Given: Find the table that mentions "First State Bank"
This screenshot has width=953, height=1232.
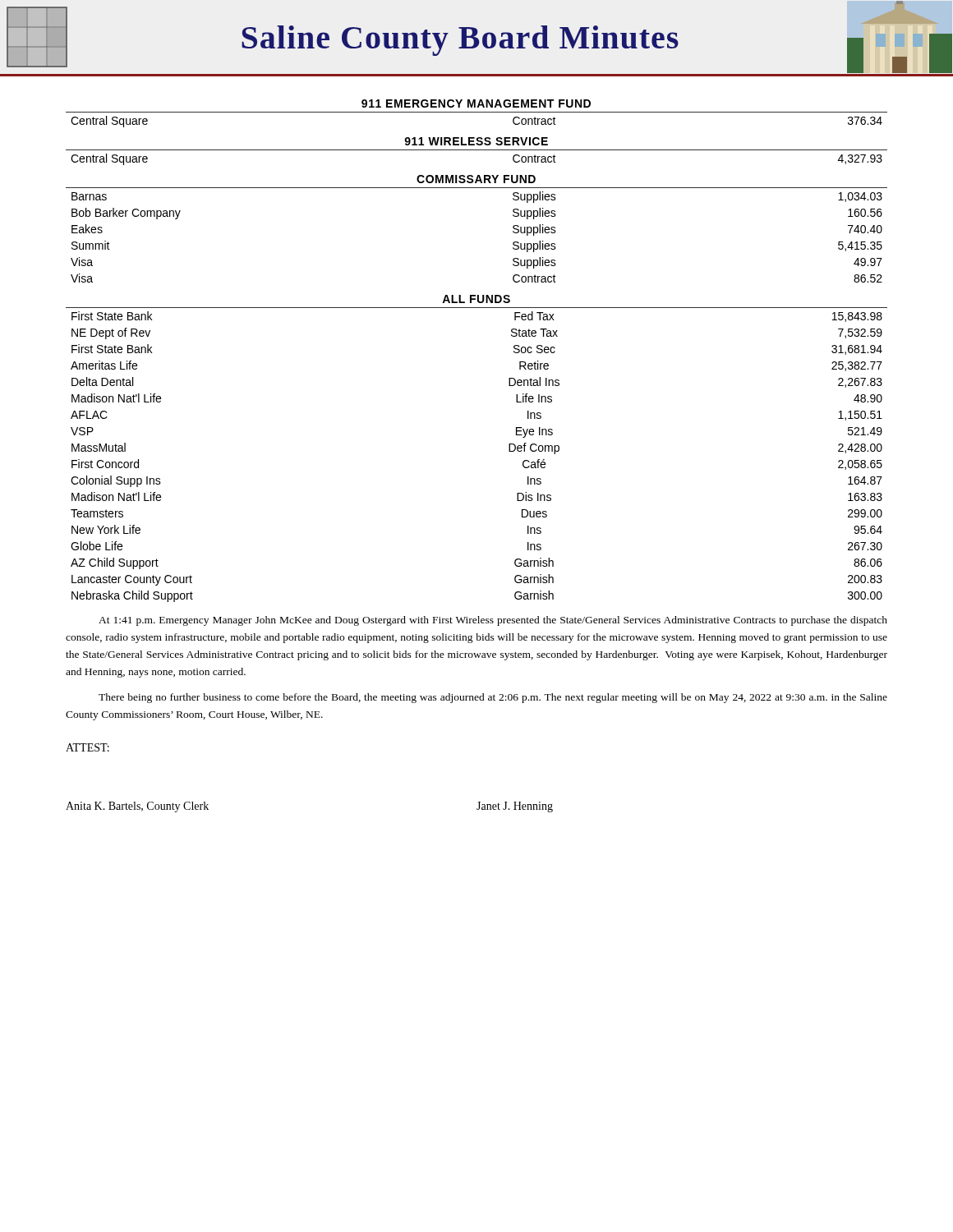Looking at the screenshot, I should click(x=476, y=347).
